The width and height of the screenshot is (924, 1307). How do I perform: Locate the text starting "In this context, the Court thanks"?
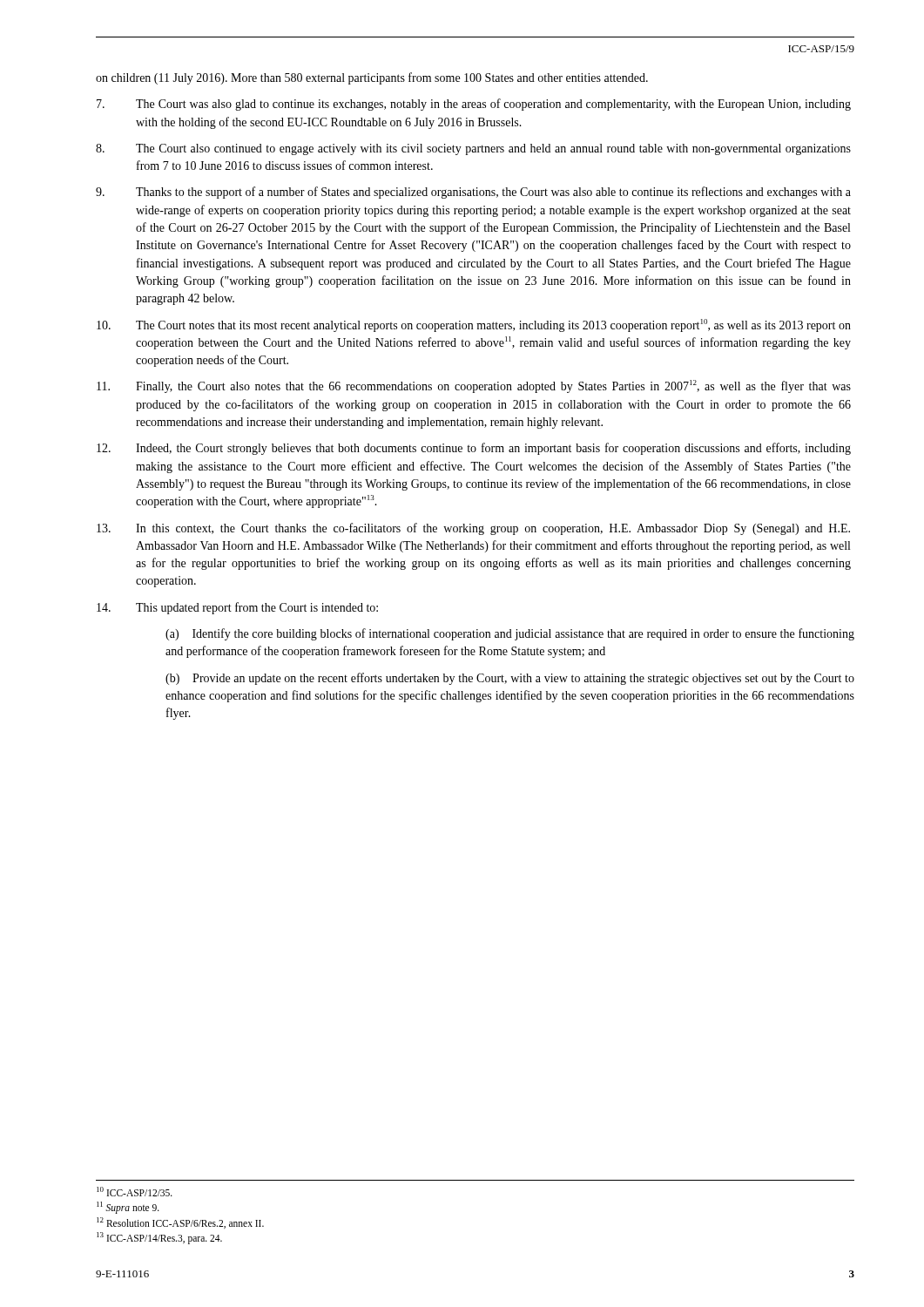(x=473, y=555)
